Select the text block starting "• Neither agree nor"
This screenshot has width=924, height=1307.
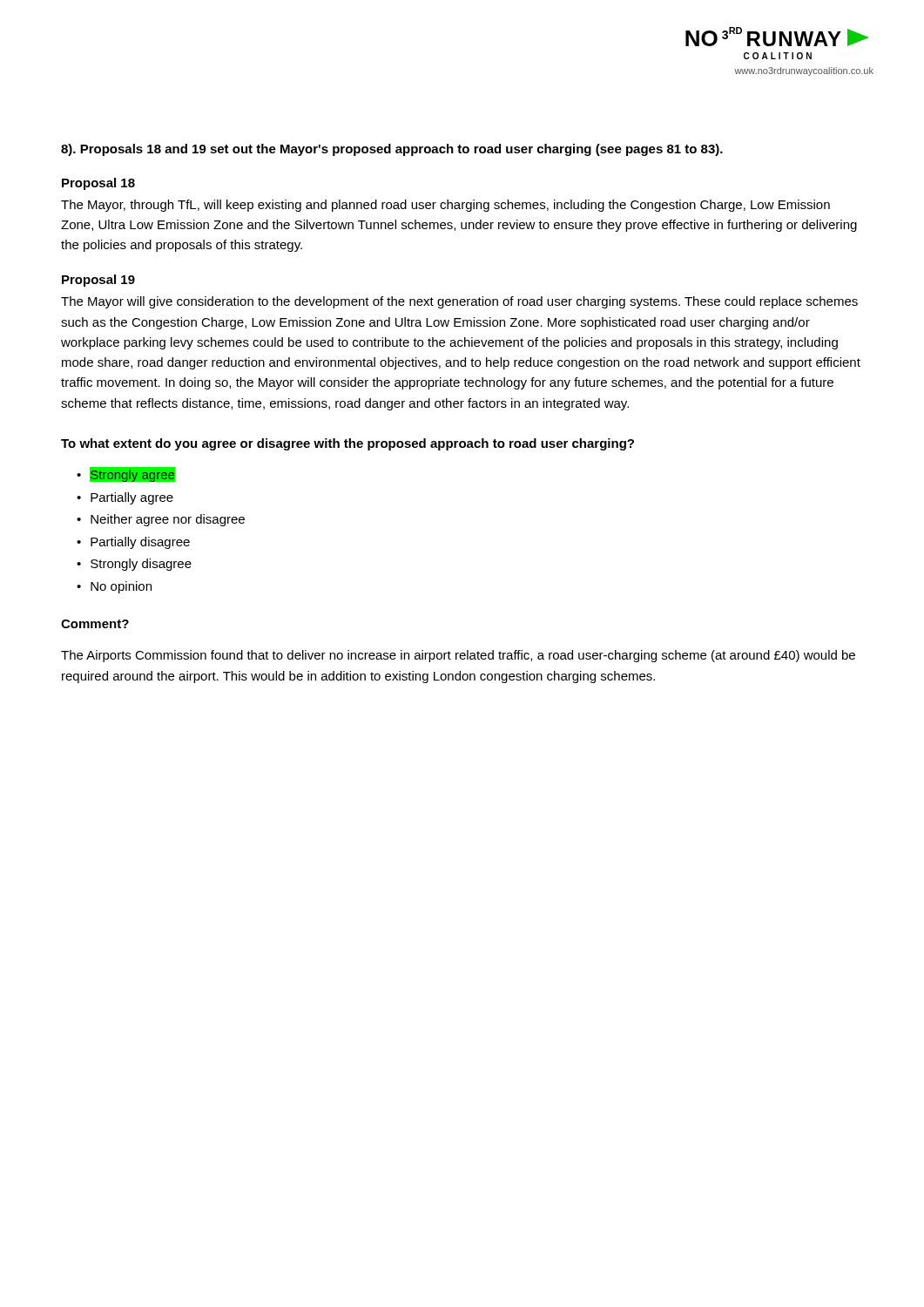pyautogui.click(x=161, y=519)
